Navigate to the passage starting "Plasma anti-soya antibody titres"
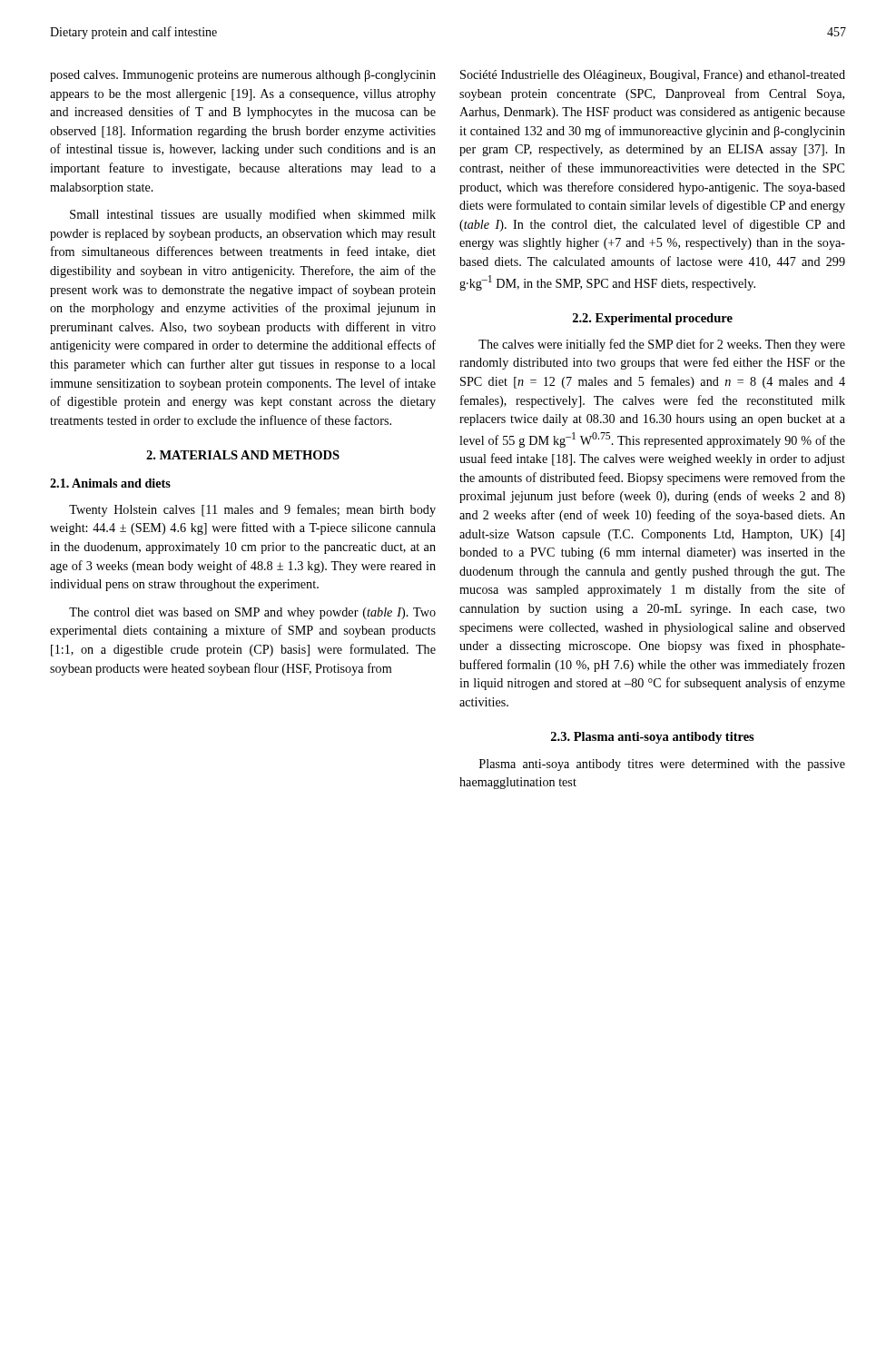 tap(652, 773)
